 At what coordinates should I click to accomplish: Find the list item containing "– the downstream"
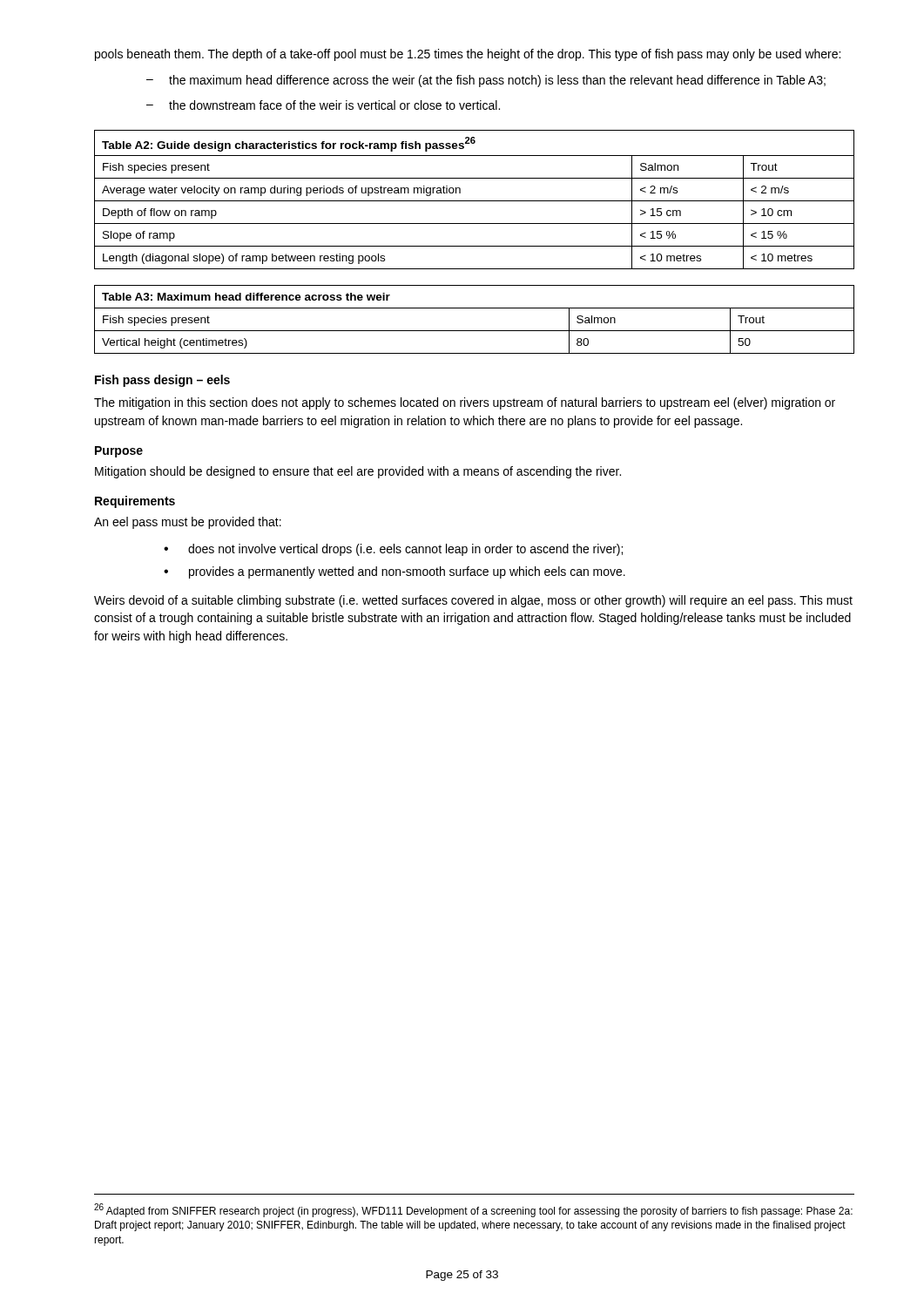pos(500,105)
